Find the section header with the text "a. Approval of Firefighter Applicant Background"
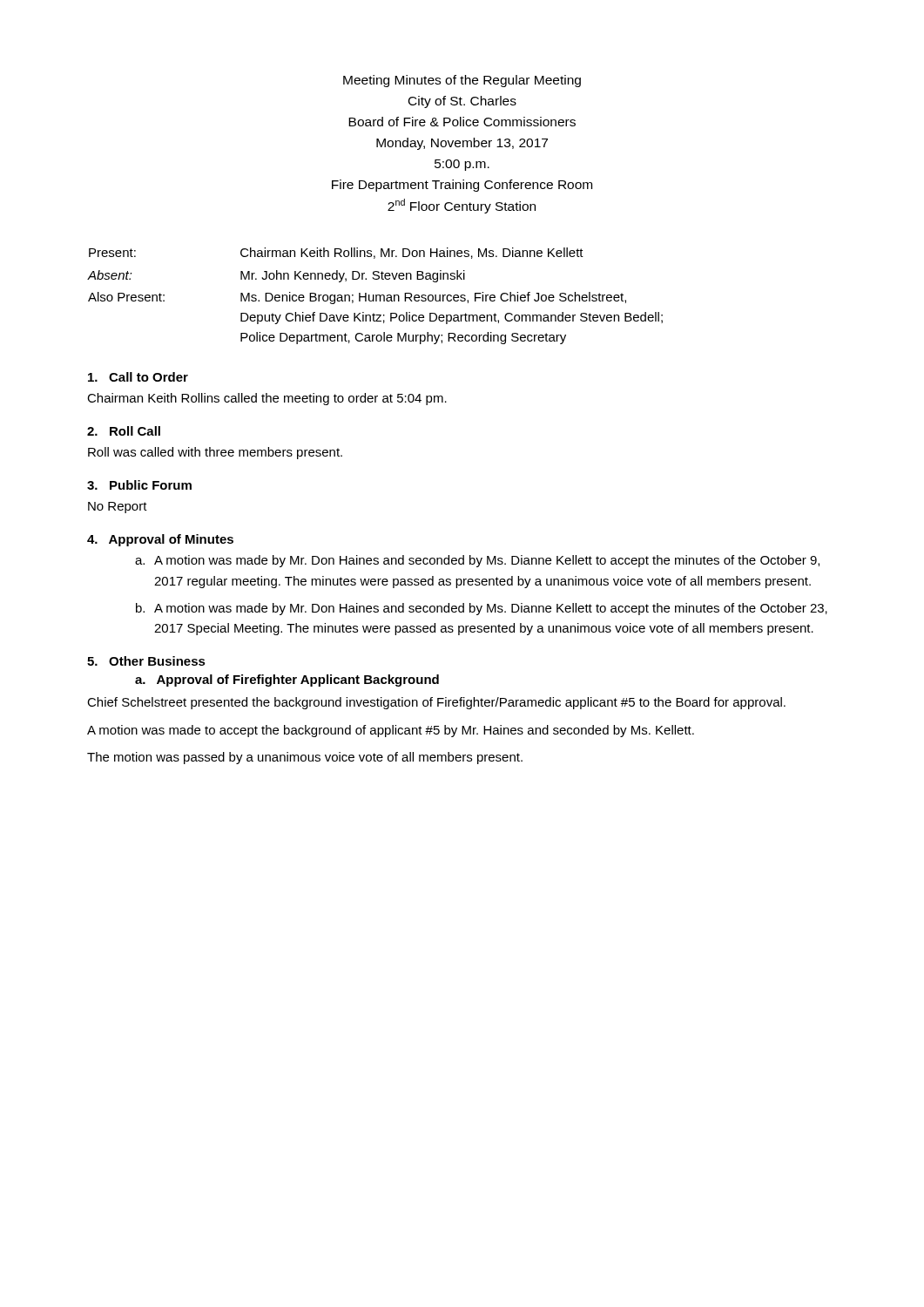Image resolution: width=924 pixels, height=1307 pixels. [x=287, y=679]
